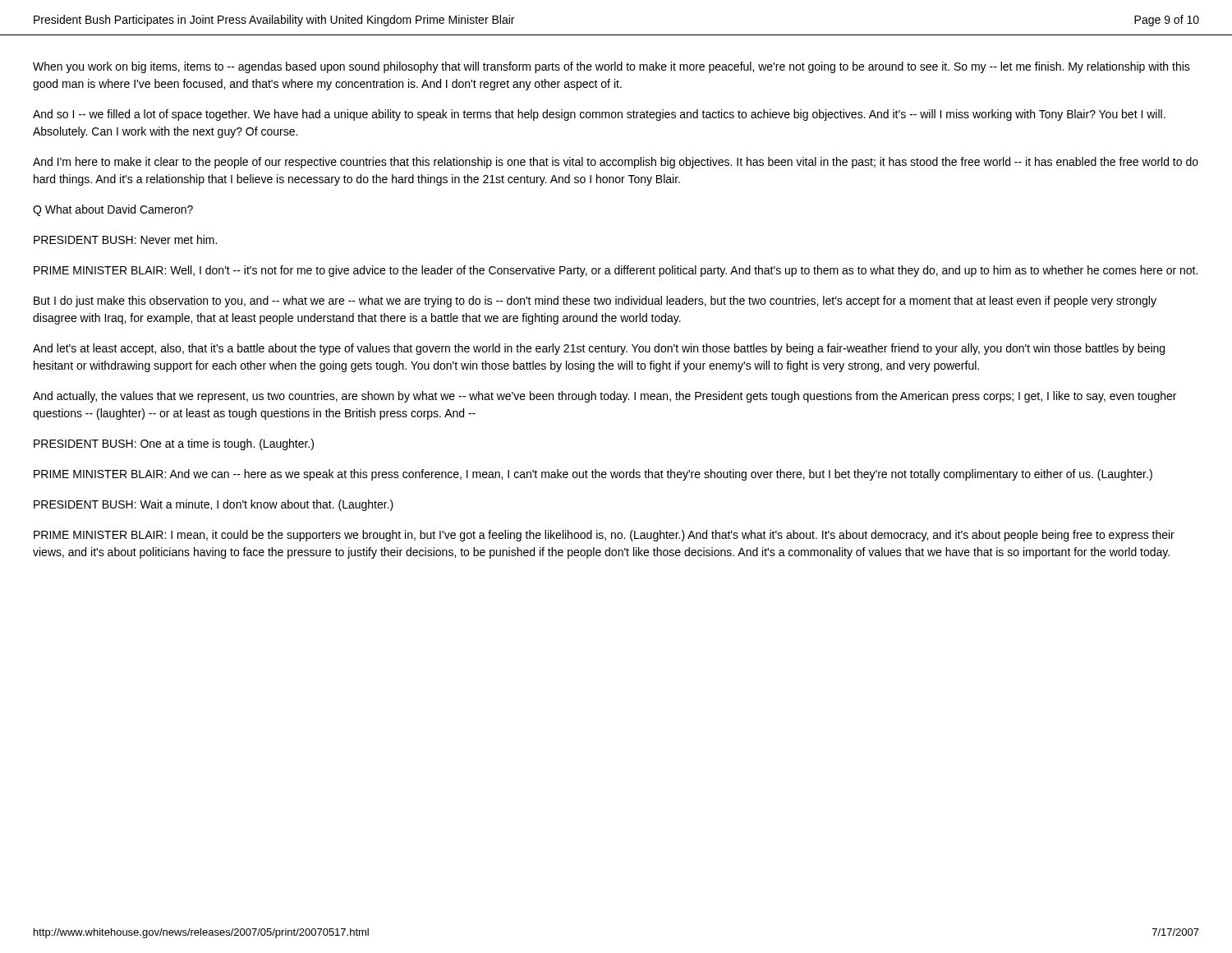This screenshot has width=1232, height=953.
Task: Select the element starting "PRESIDENT BUSH: Wait a"
Action: click(213, 504)
